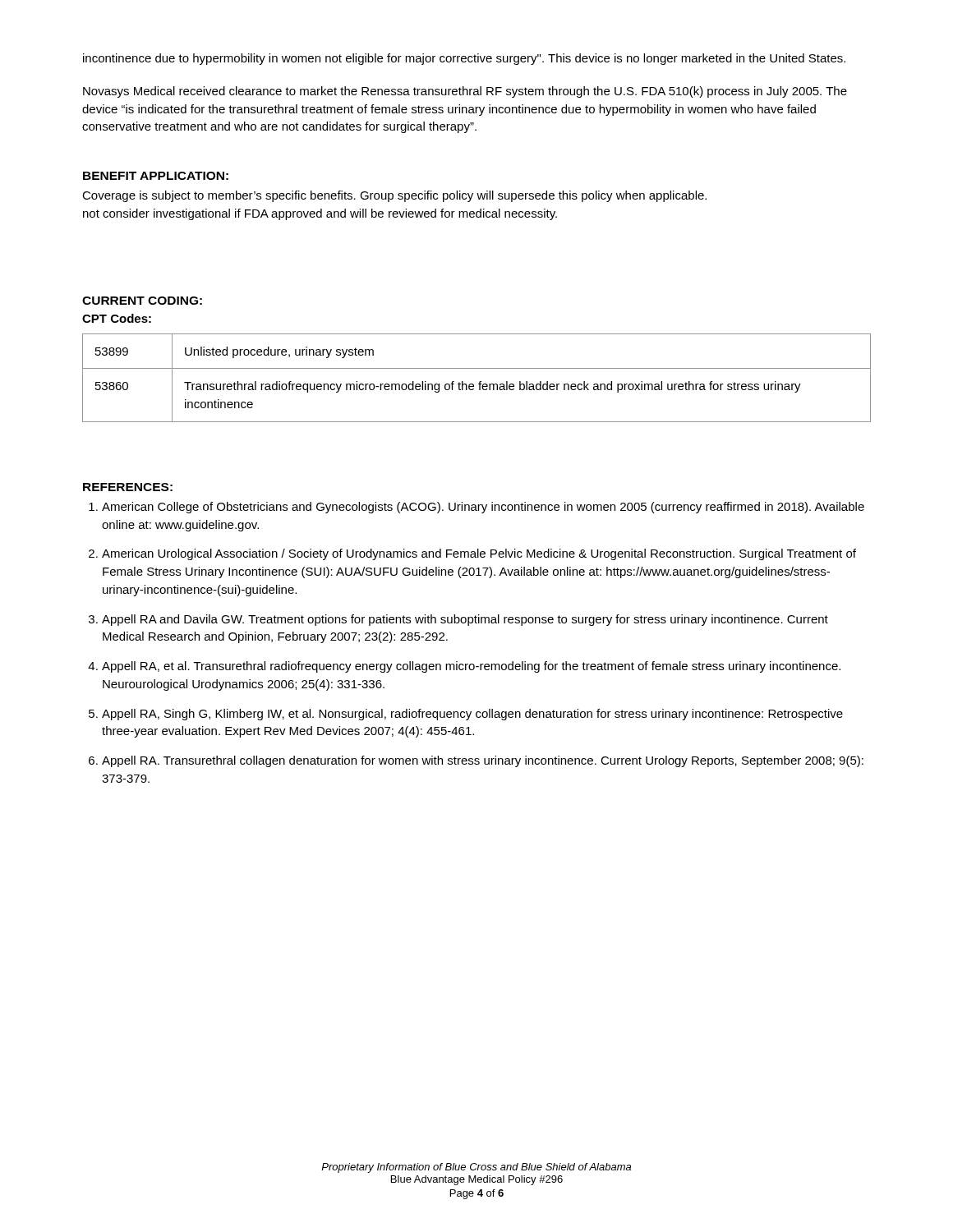
Task: Point to "BENEFIT APPLICATION:"
Action: pyautogui.click(x=156, y=175)
